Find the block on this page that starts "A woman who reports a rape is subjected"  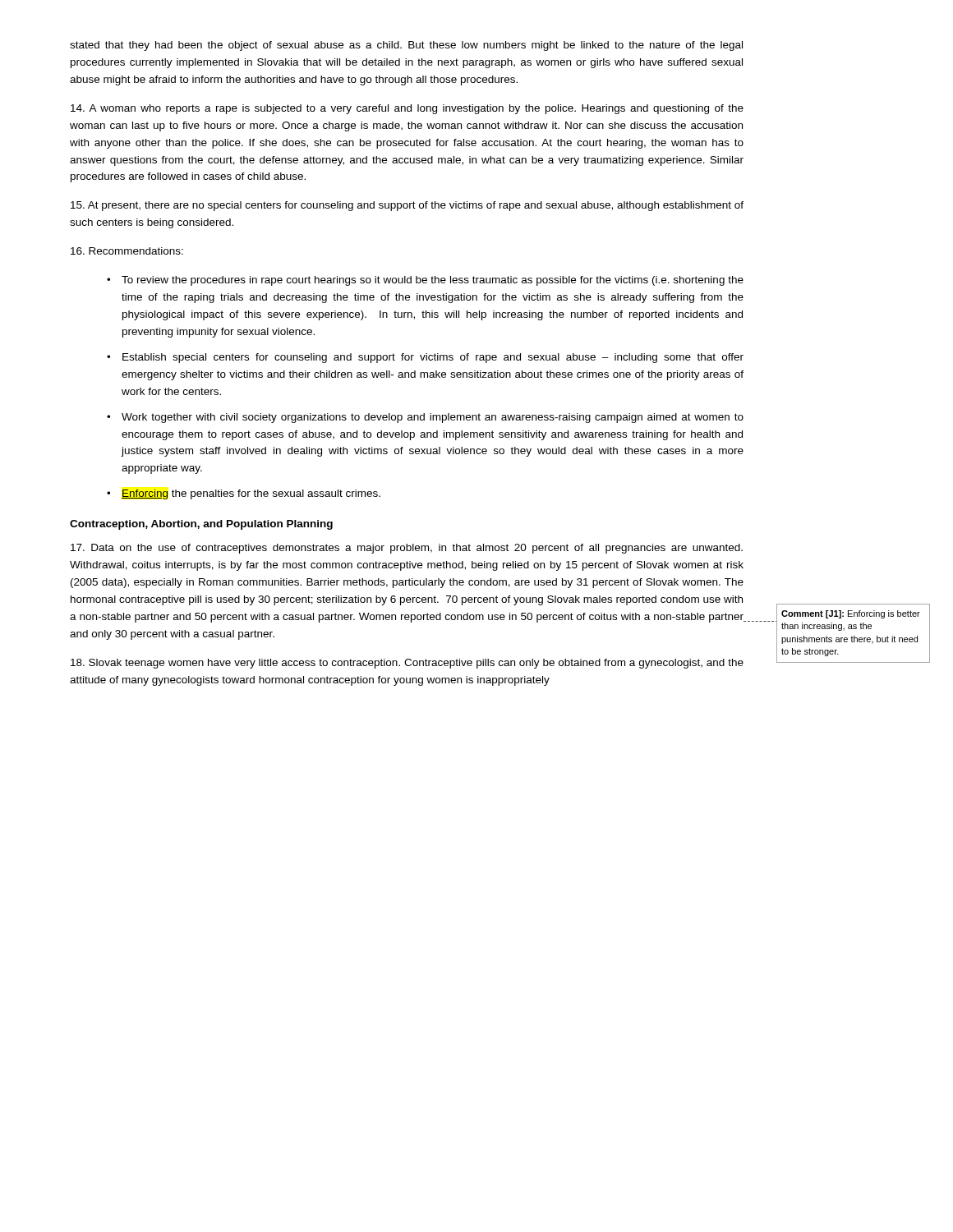click(407, 142)
